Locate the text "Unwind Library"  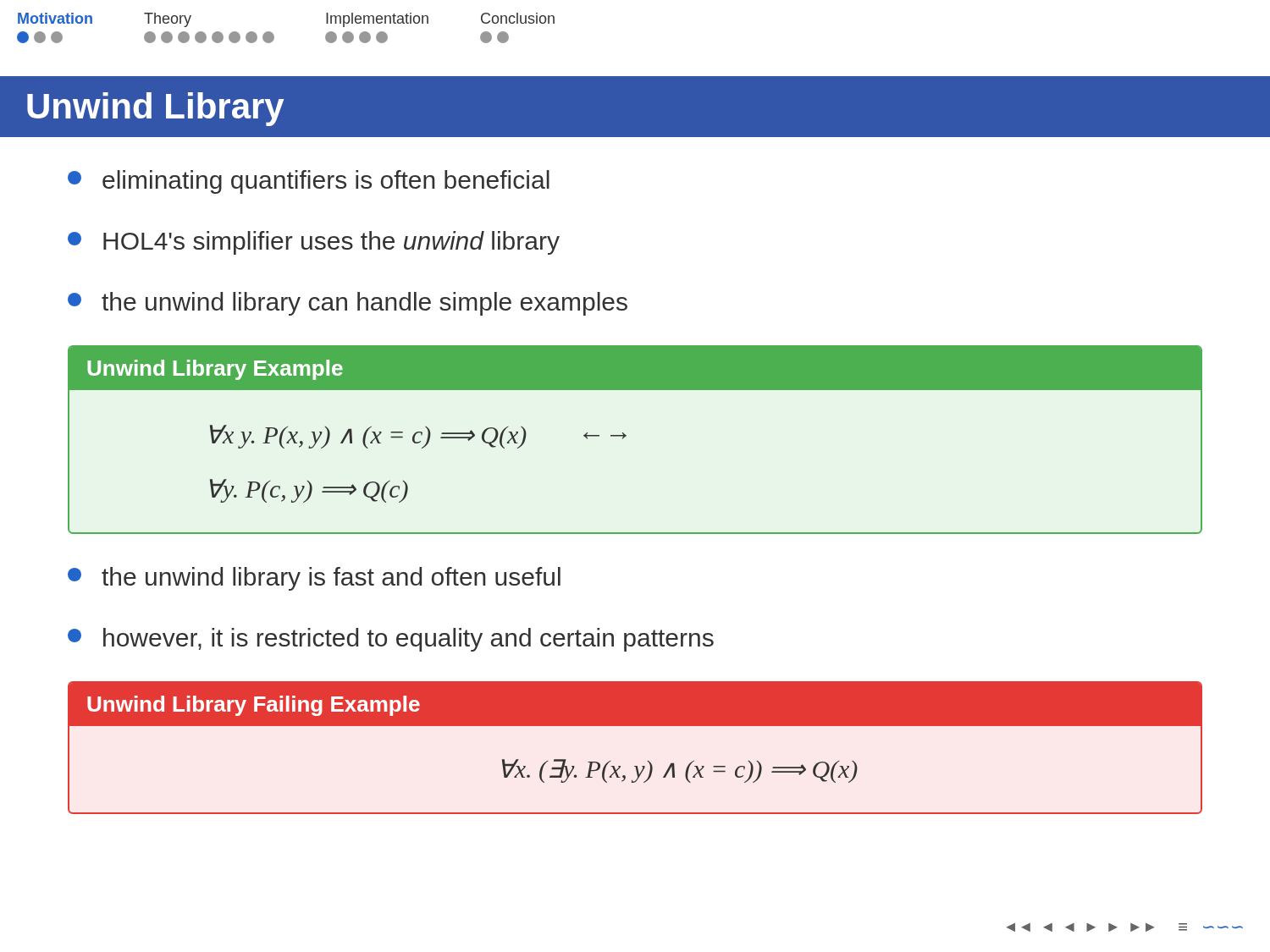point(155,107)
